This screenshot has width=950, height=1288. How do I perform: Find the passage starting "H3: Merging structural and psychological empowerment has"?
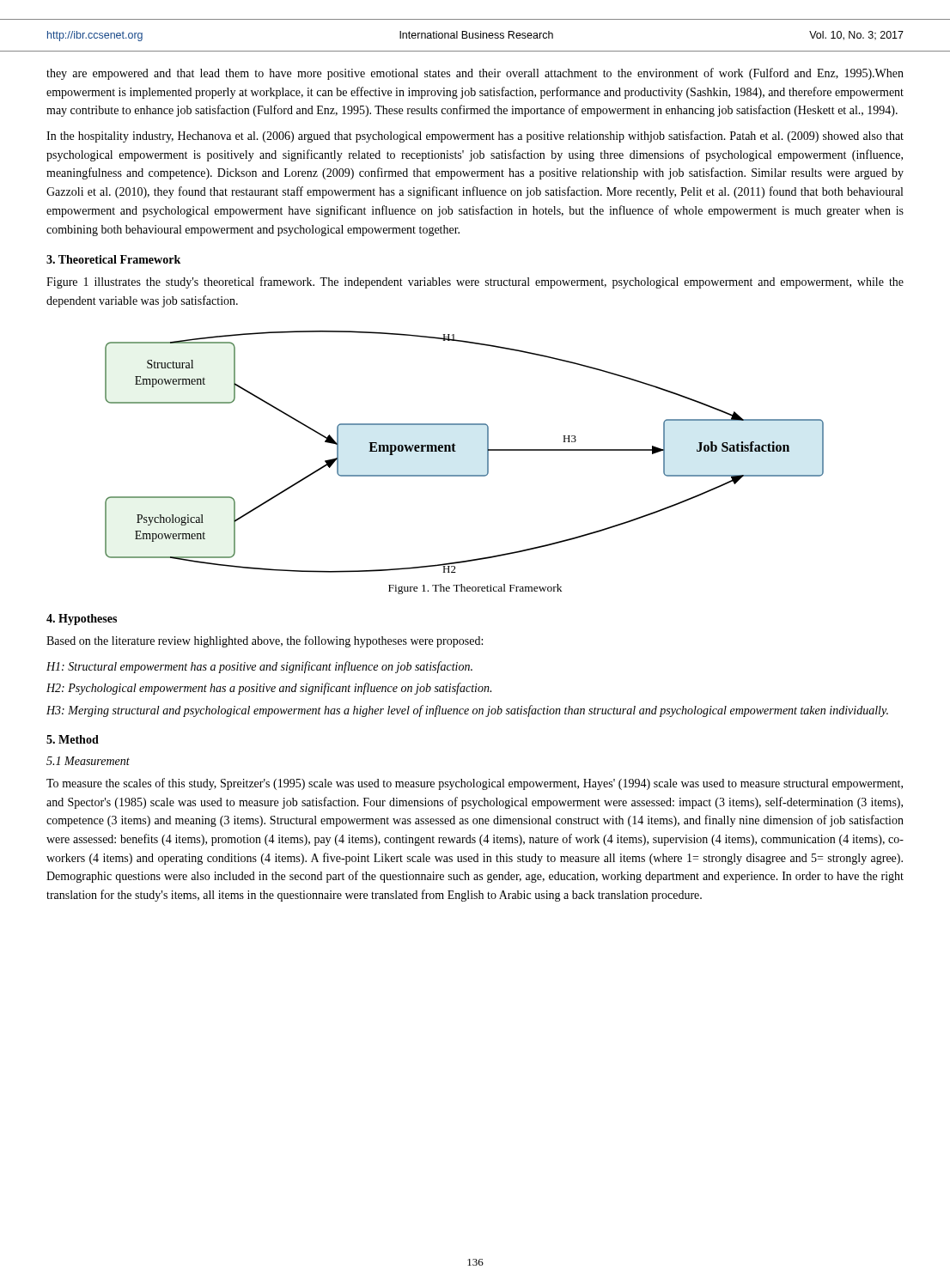pyautogui.click(x=468, y=711)
